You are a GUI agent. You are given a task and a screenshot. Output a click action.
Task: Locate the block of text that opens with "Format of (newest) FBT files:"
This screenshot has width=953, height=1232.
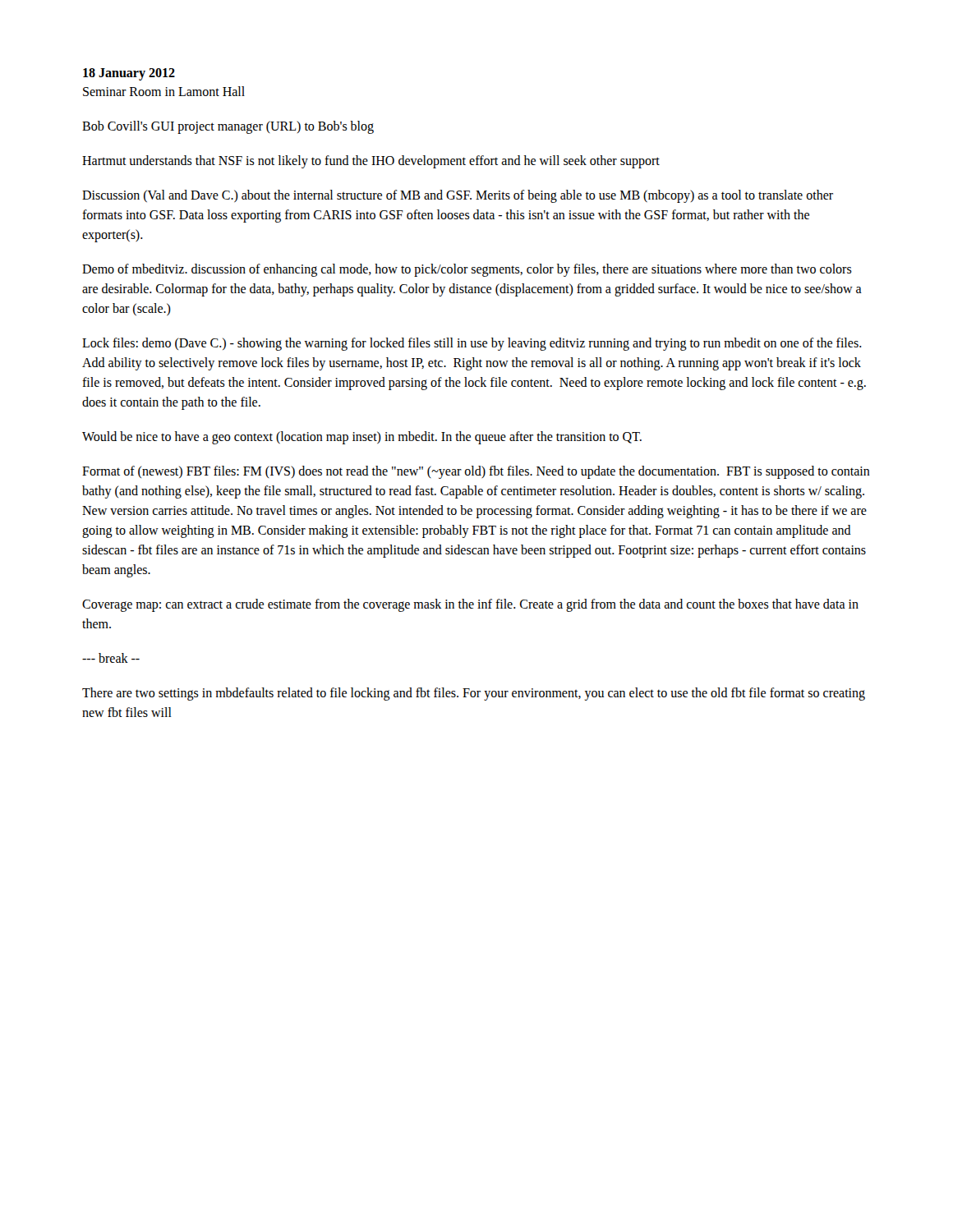476,520
